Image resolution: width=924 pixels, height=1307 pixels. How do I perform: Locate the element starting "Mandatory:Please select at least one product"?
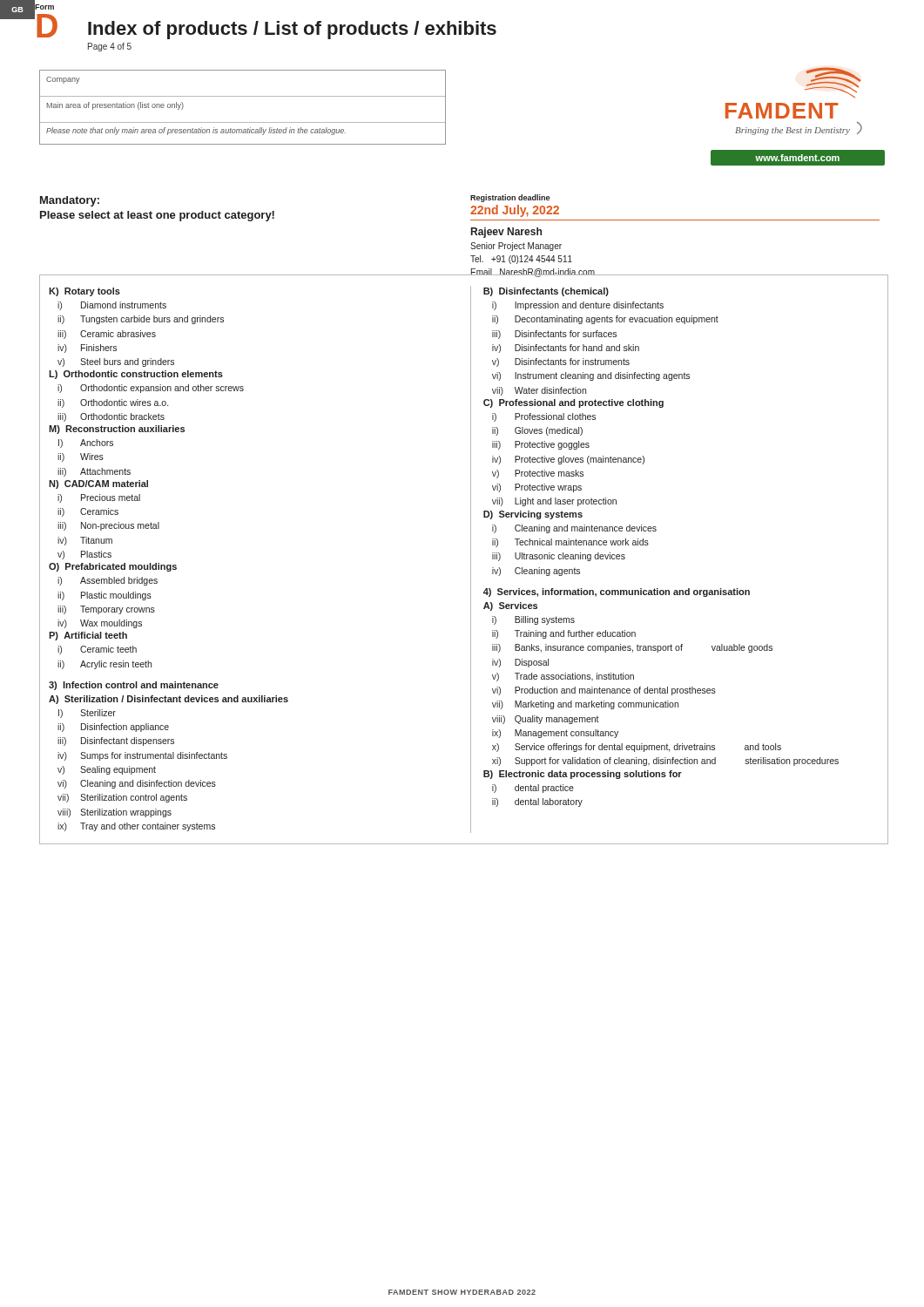(x=240, y=208)
